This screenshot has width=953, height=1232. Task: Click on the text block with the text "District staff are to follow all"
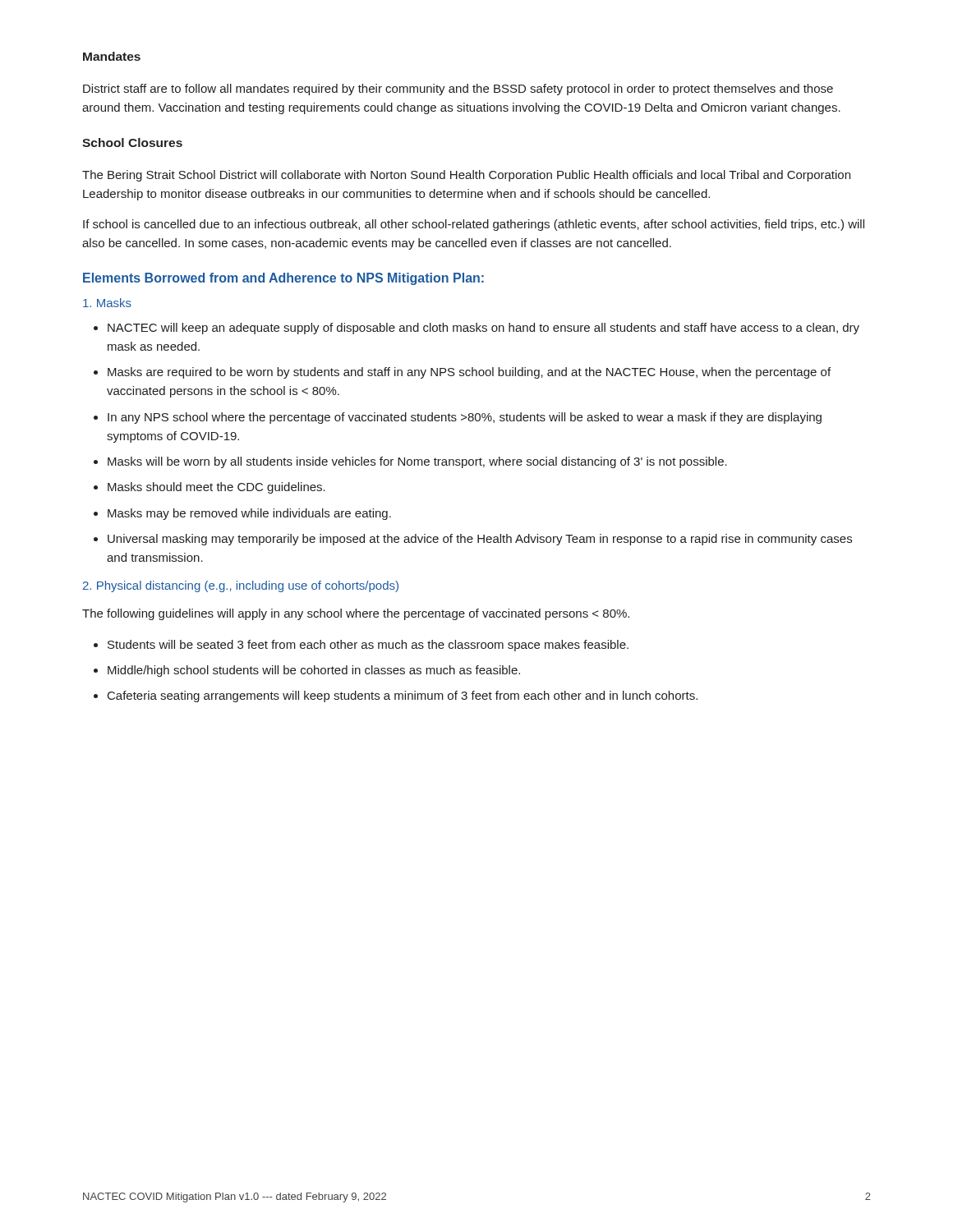(x=462, y=98)
